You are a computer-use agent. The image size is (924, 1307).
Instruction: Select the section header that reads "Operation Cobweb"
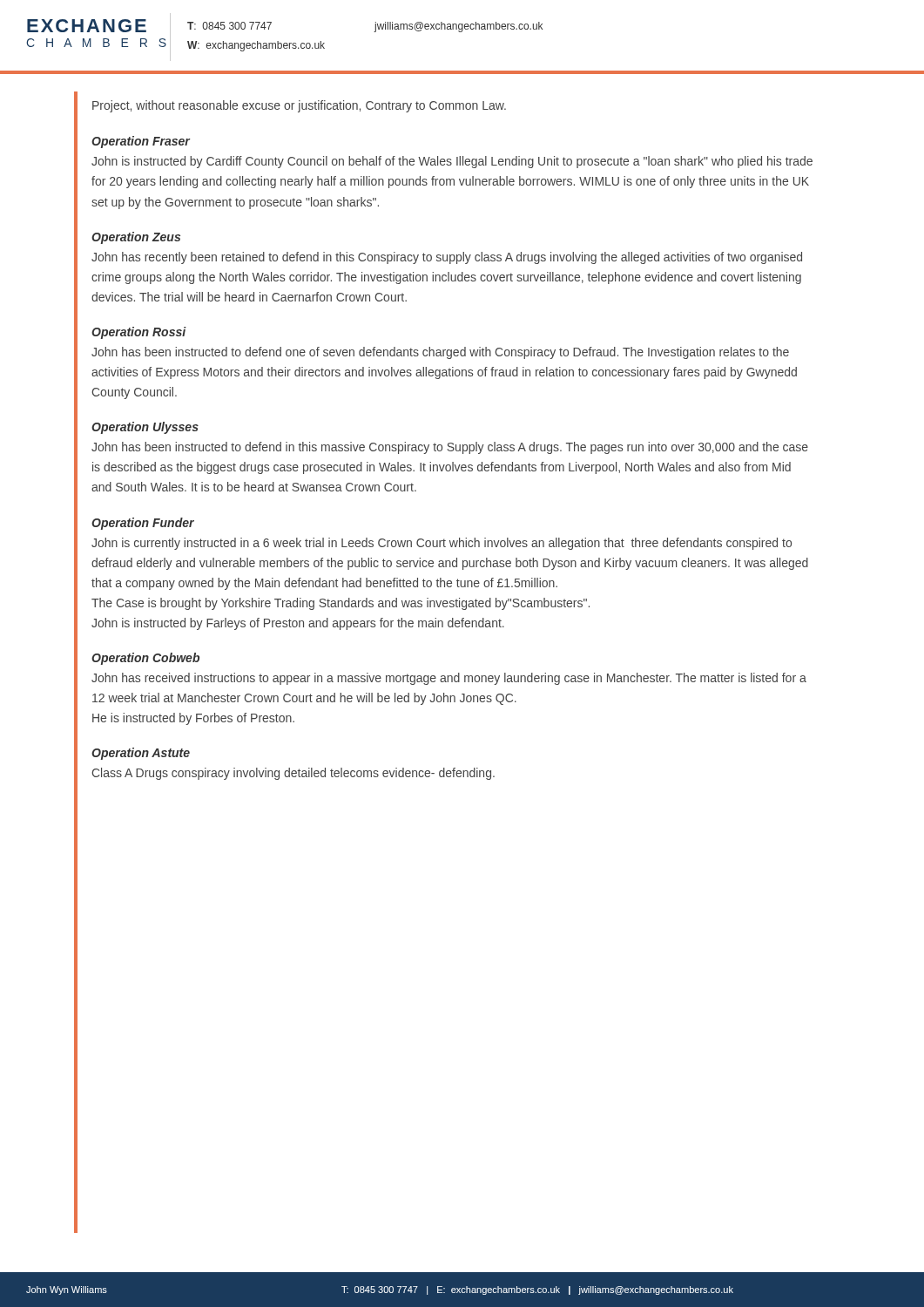coord(146,658)
